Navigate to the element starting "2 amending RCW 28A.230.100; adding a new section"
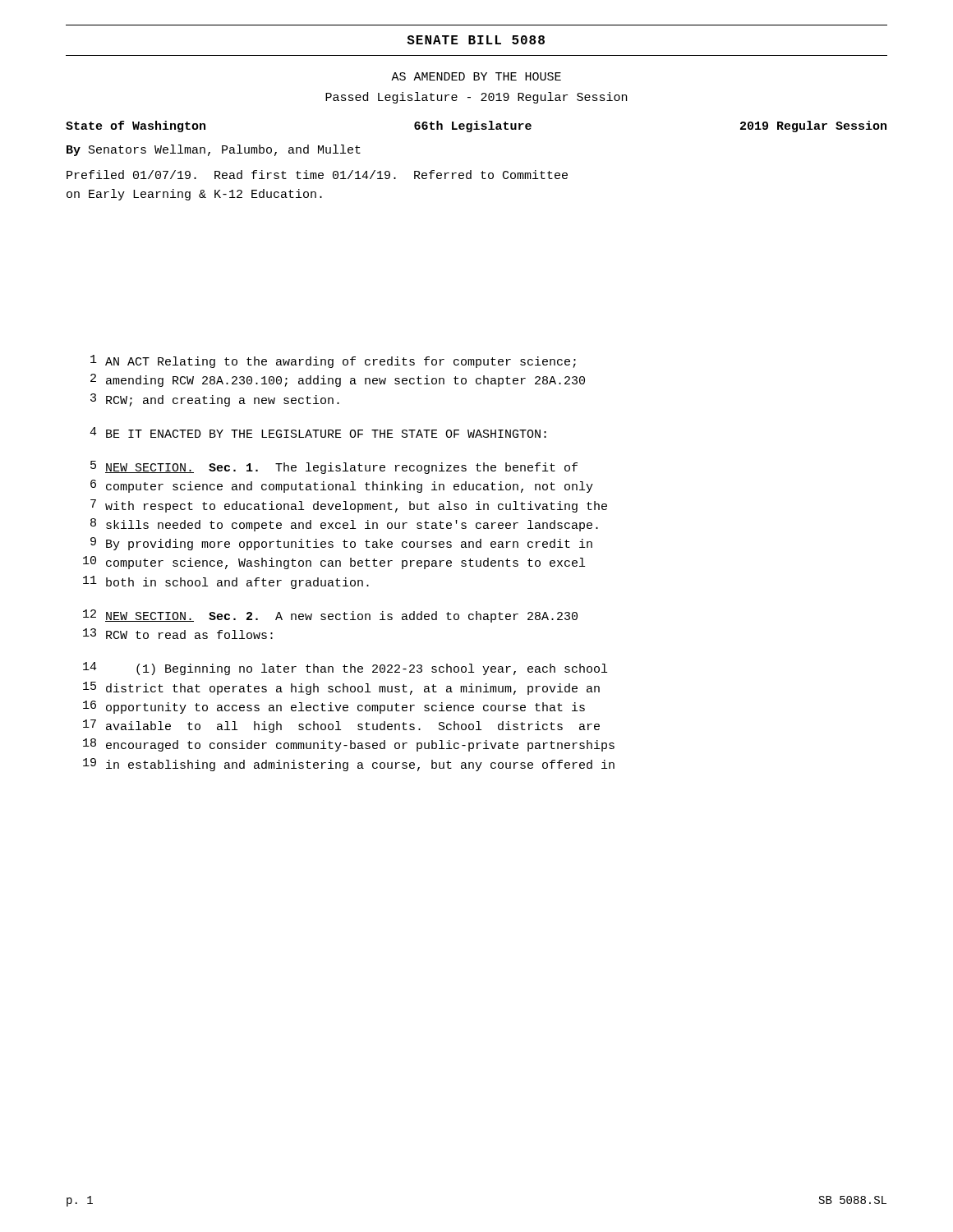 tap(476, 382)
